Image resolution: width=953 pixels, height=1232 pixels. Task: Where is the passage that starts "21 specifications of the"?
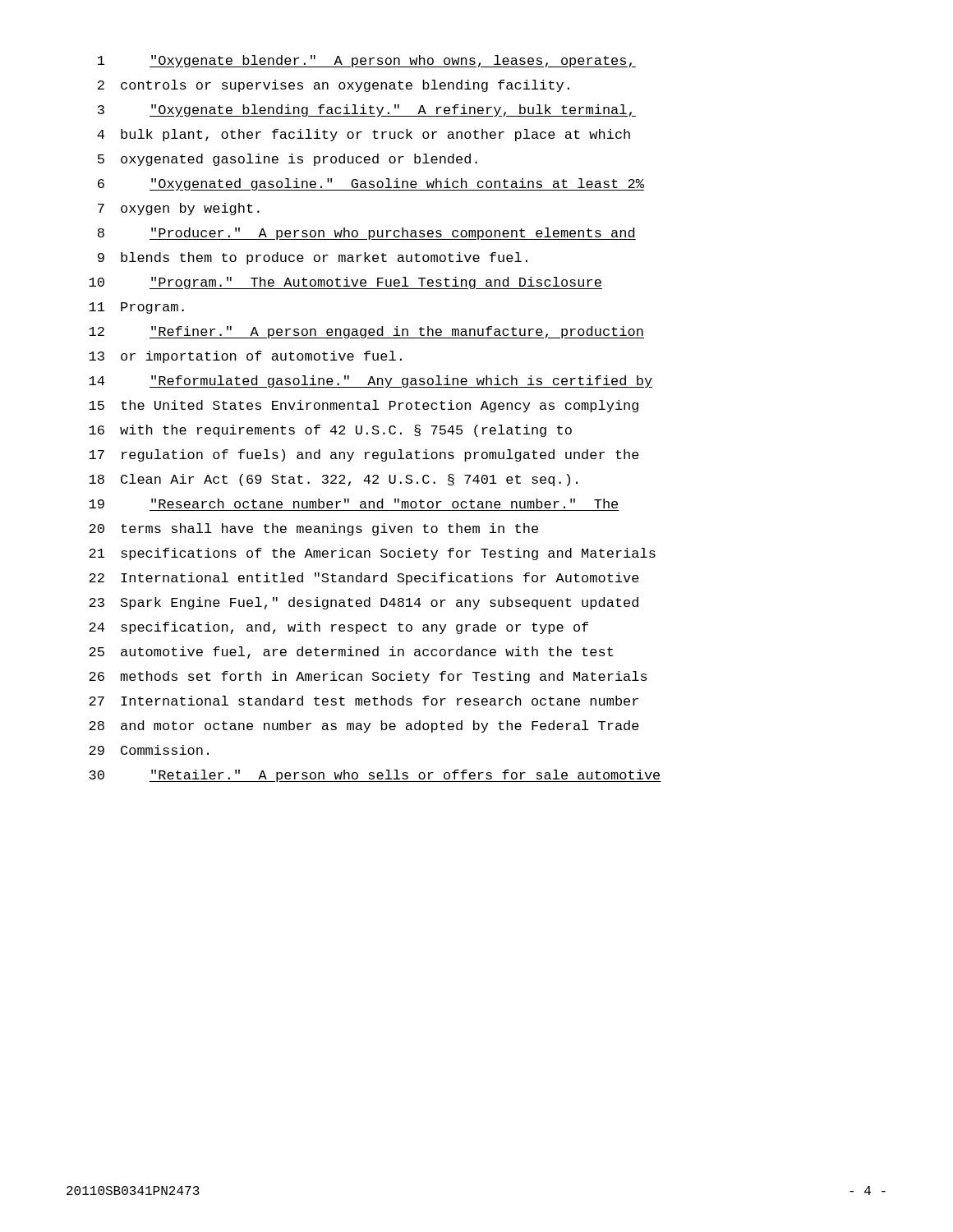tap(361, 554)
